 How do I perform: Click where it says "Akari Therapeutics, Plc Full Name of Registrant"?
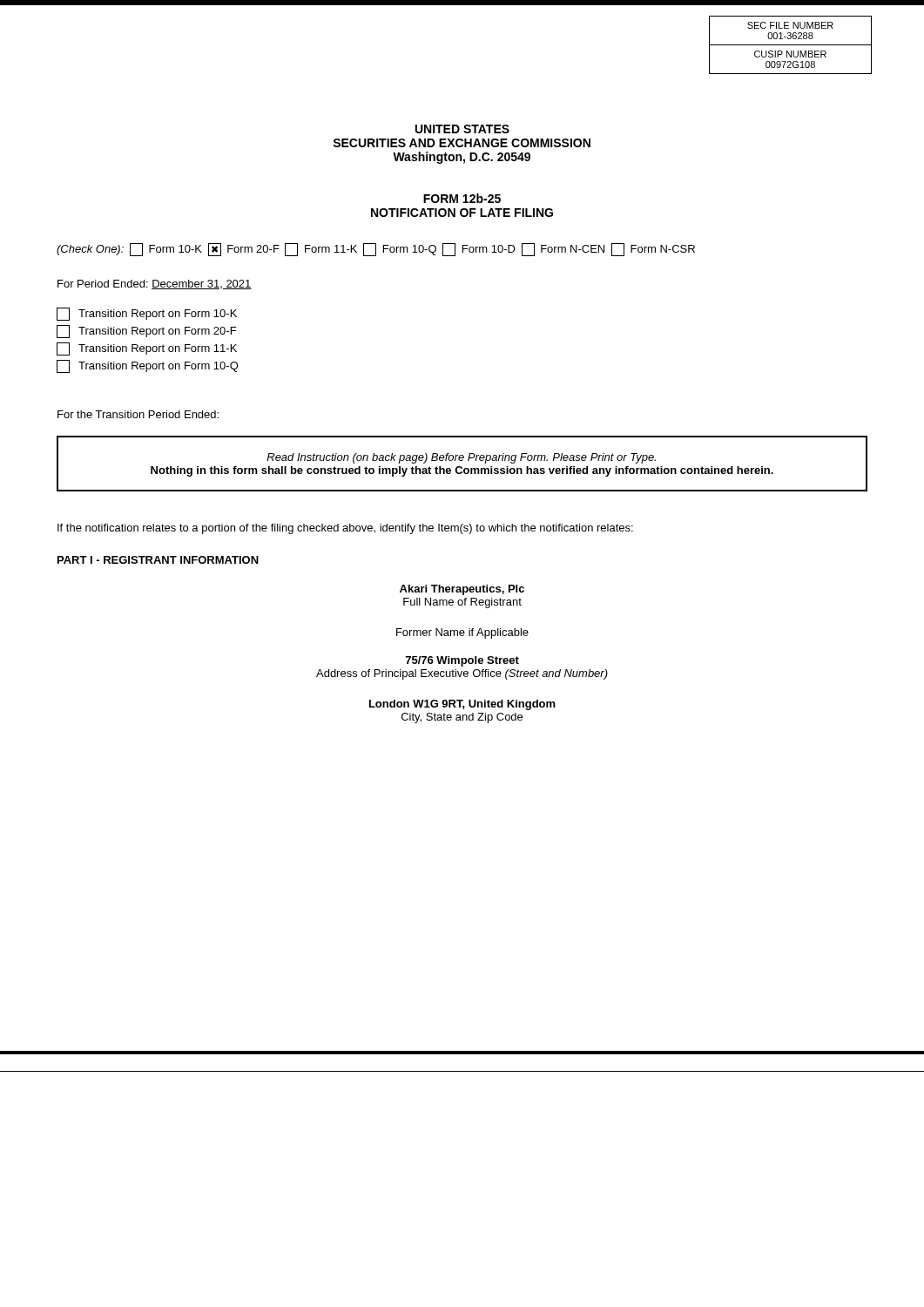(462, 595)
